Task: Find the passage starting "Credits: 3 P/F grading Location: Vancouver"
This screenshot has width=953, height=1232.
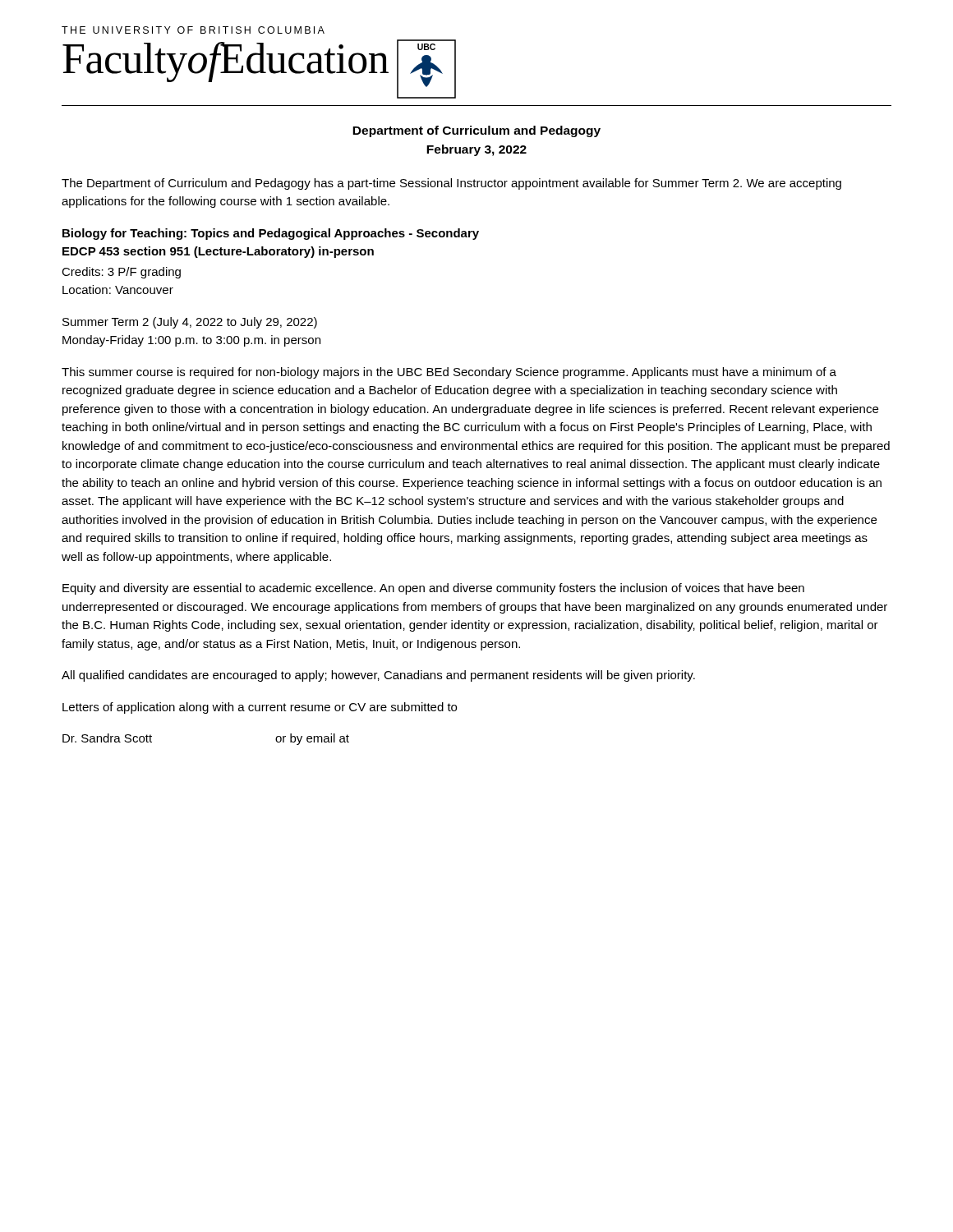Action: click(x=122, y=280)
